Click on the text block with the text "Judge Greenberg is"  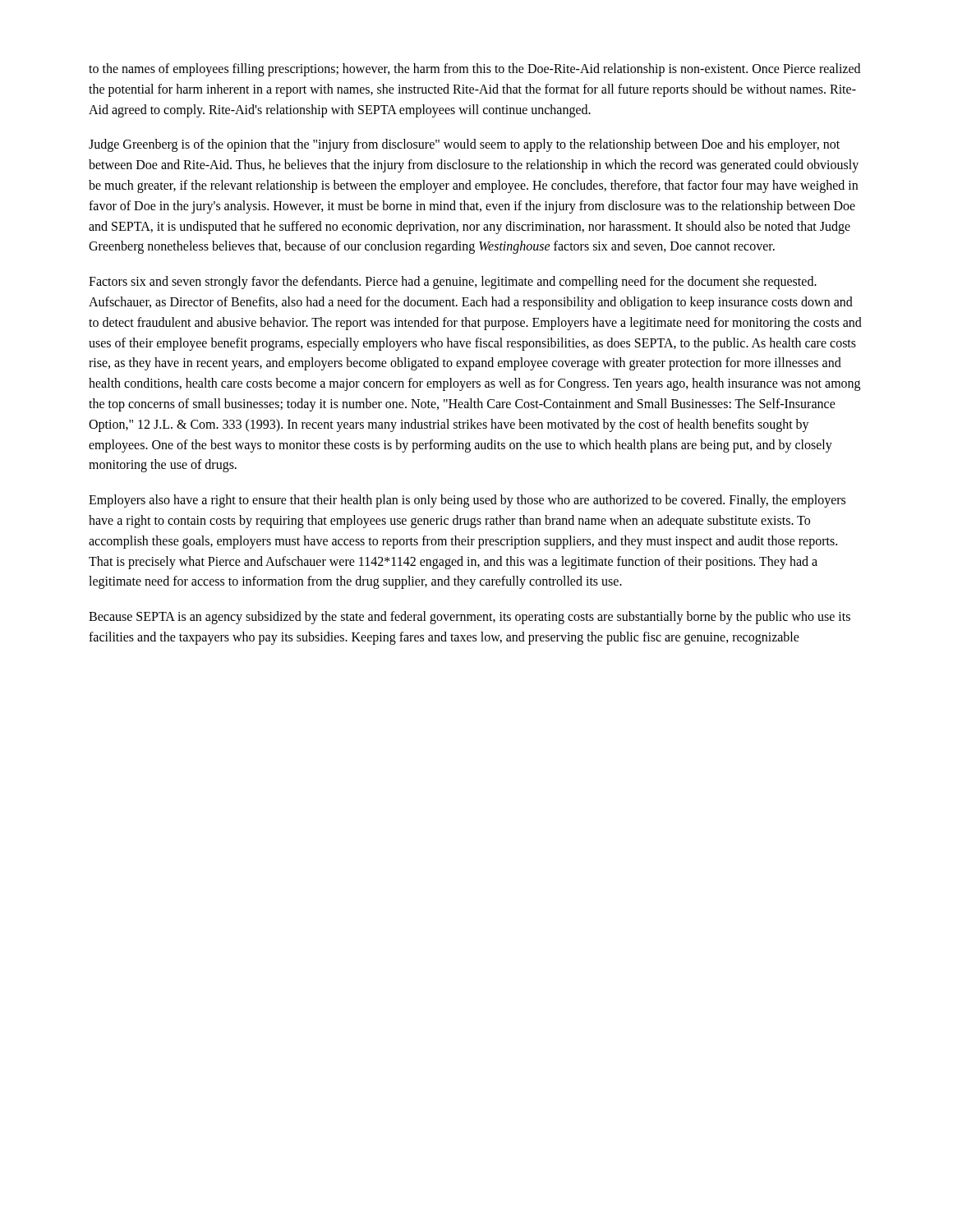point(476,196)
